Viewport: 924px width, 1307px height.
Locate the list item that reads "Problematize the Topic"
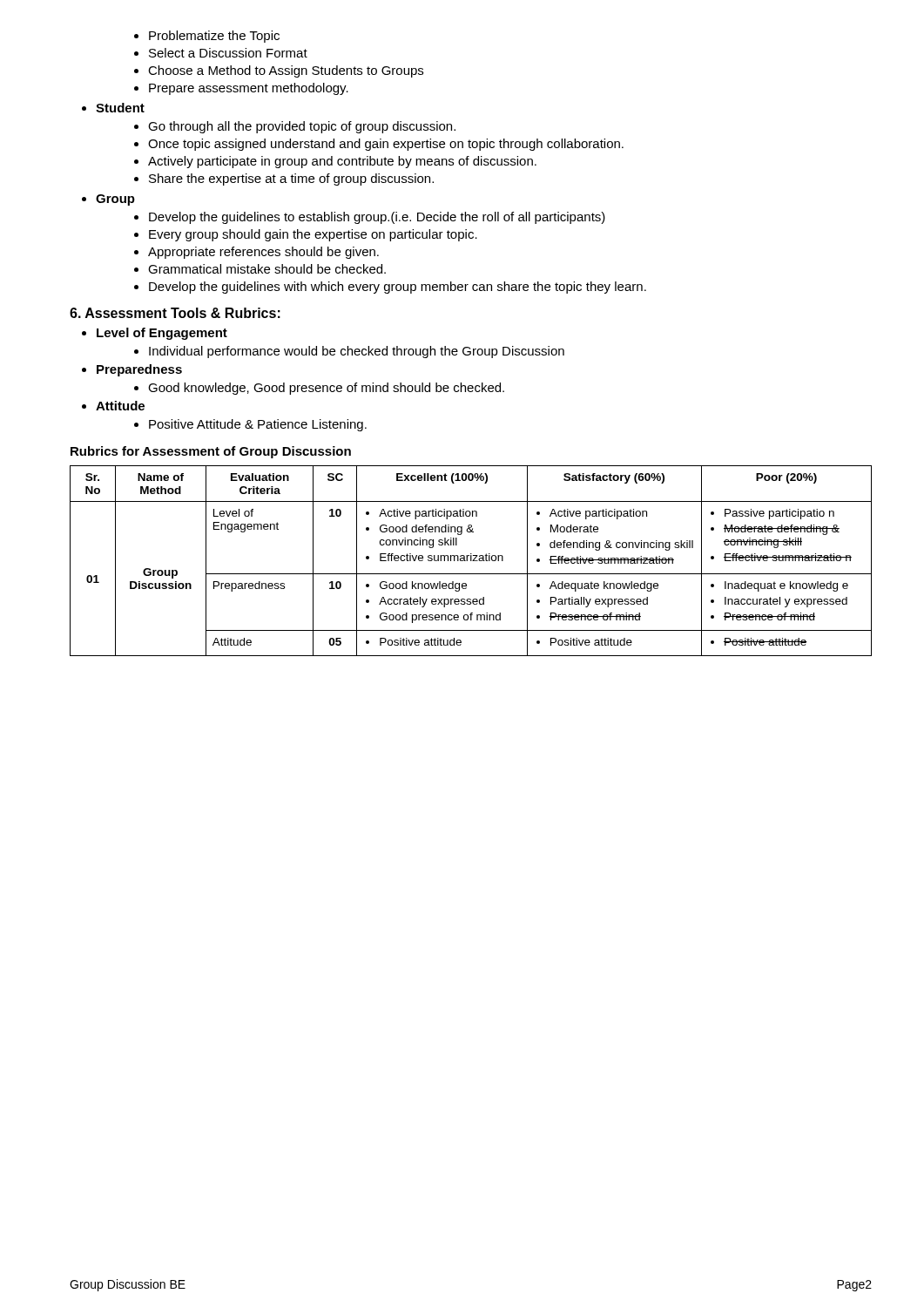coord(207,37)
